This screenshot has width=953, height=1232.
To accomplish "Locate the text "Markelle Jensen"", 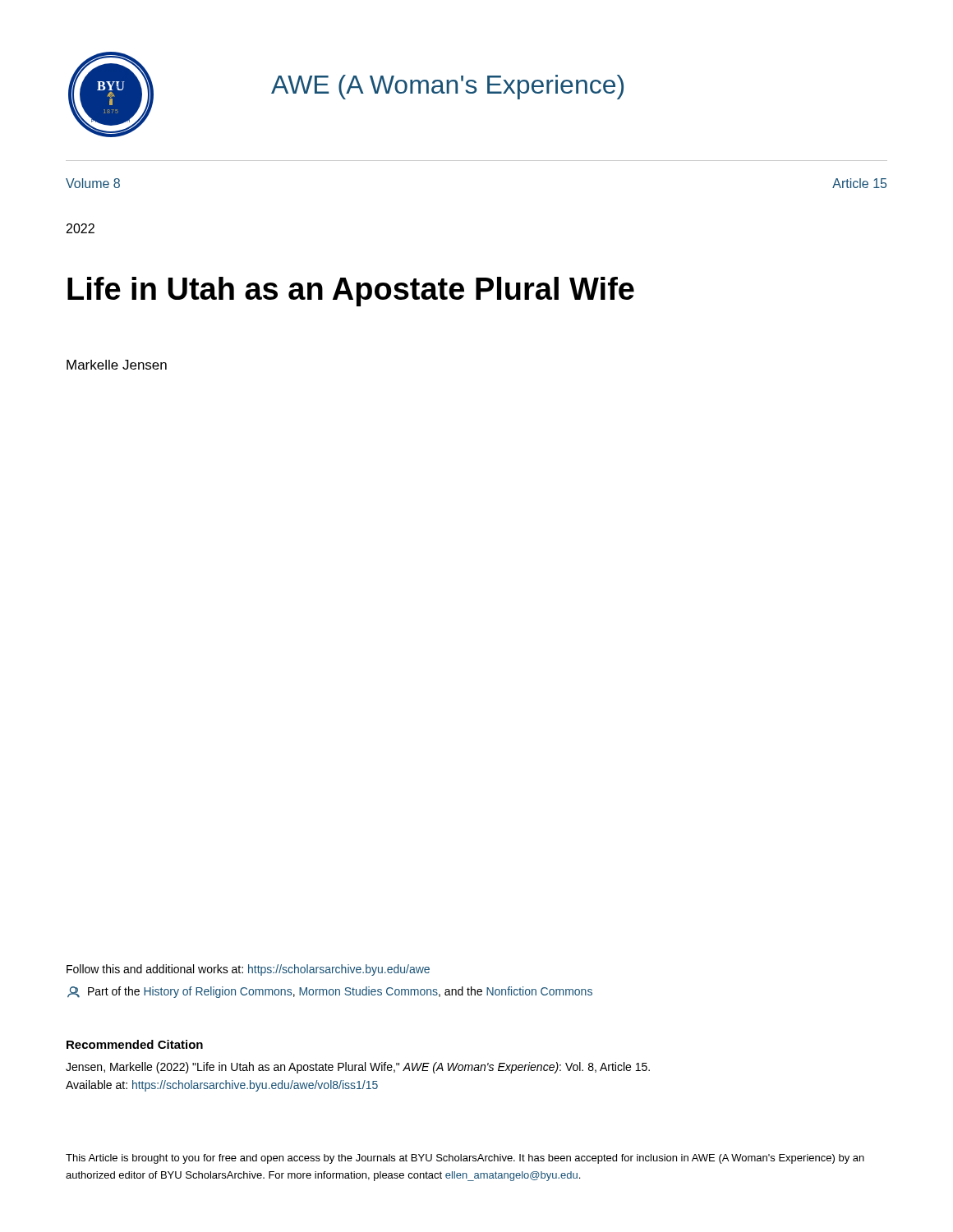I will 117,365.
